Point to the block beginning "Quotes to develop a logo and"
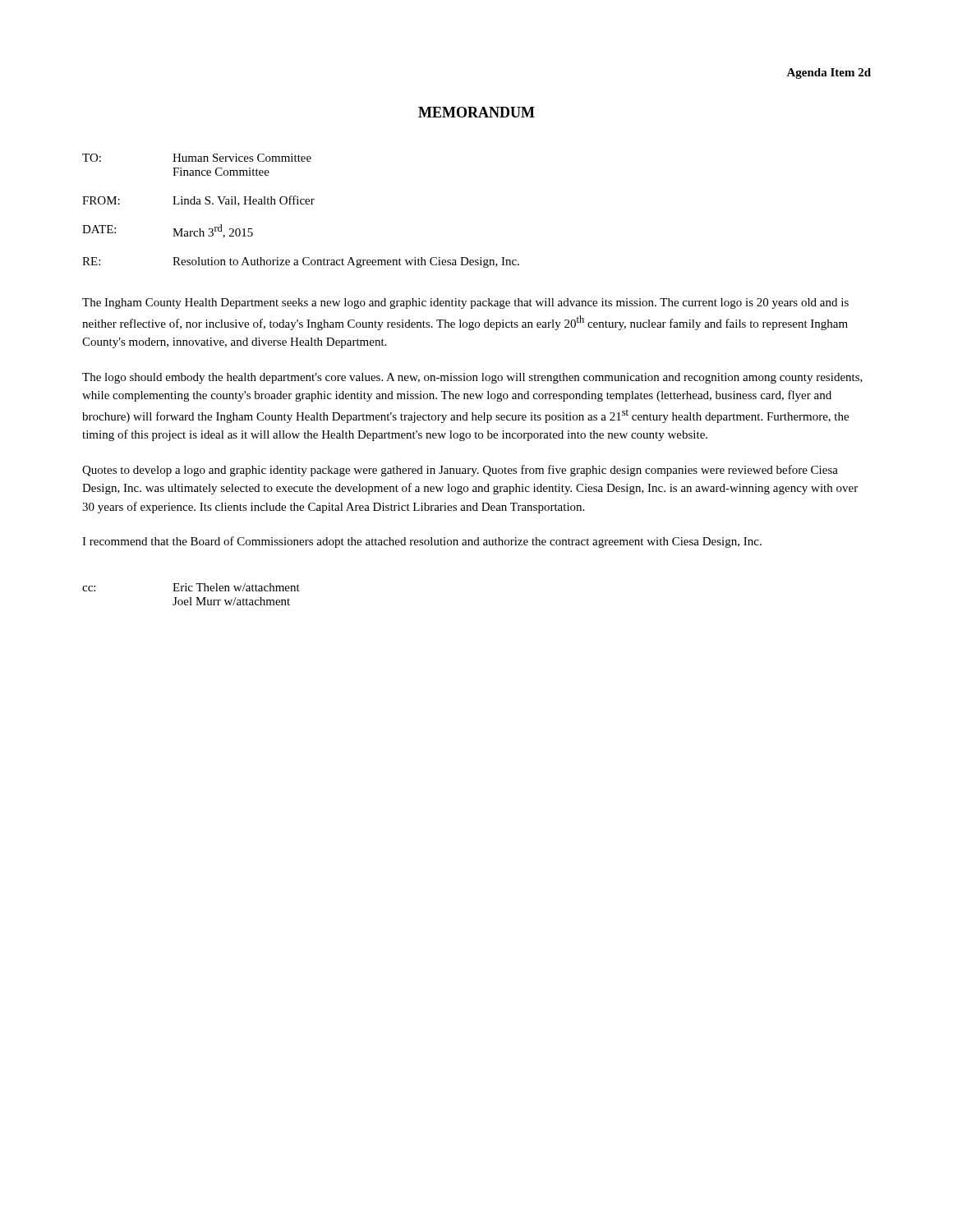This screenshot has width=953, height=1232. pos(470,488)
